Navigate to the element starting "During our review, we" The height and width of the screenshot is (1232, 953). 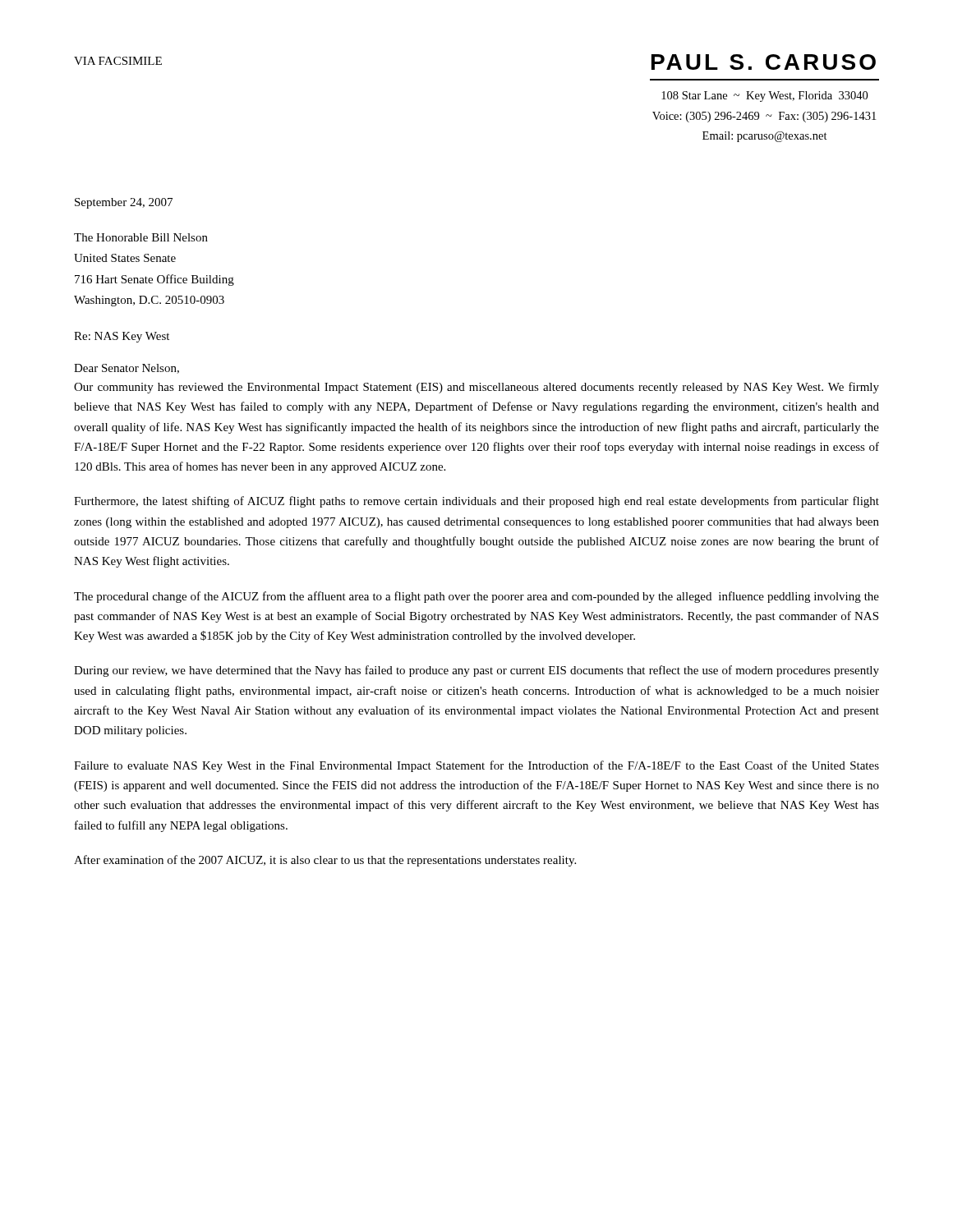[476, 701]
